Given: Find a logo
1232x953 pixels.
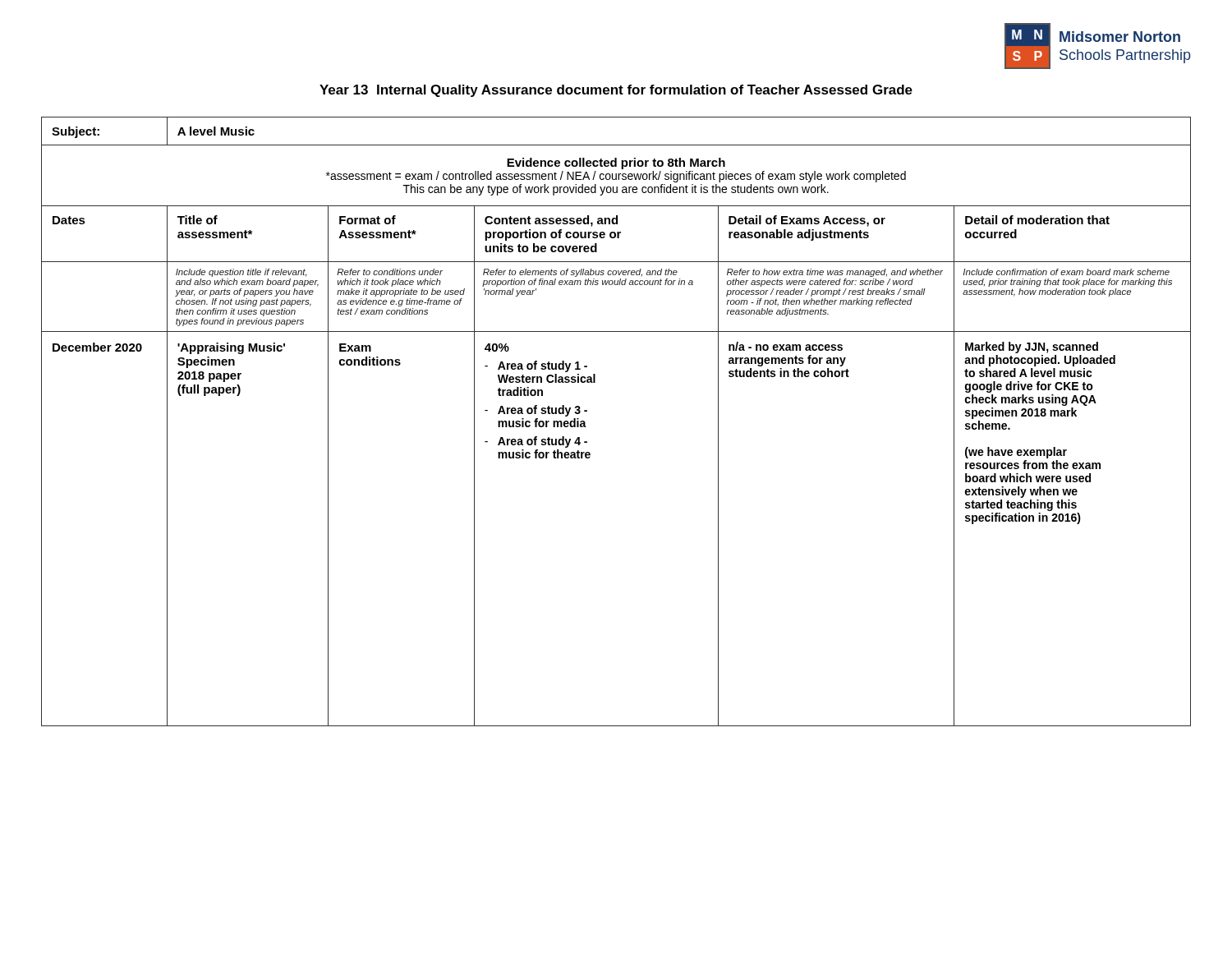Looking at the screenshot, I should (x=1098, y=46).
